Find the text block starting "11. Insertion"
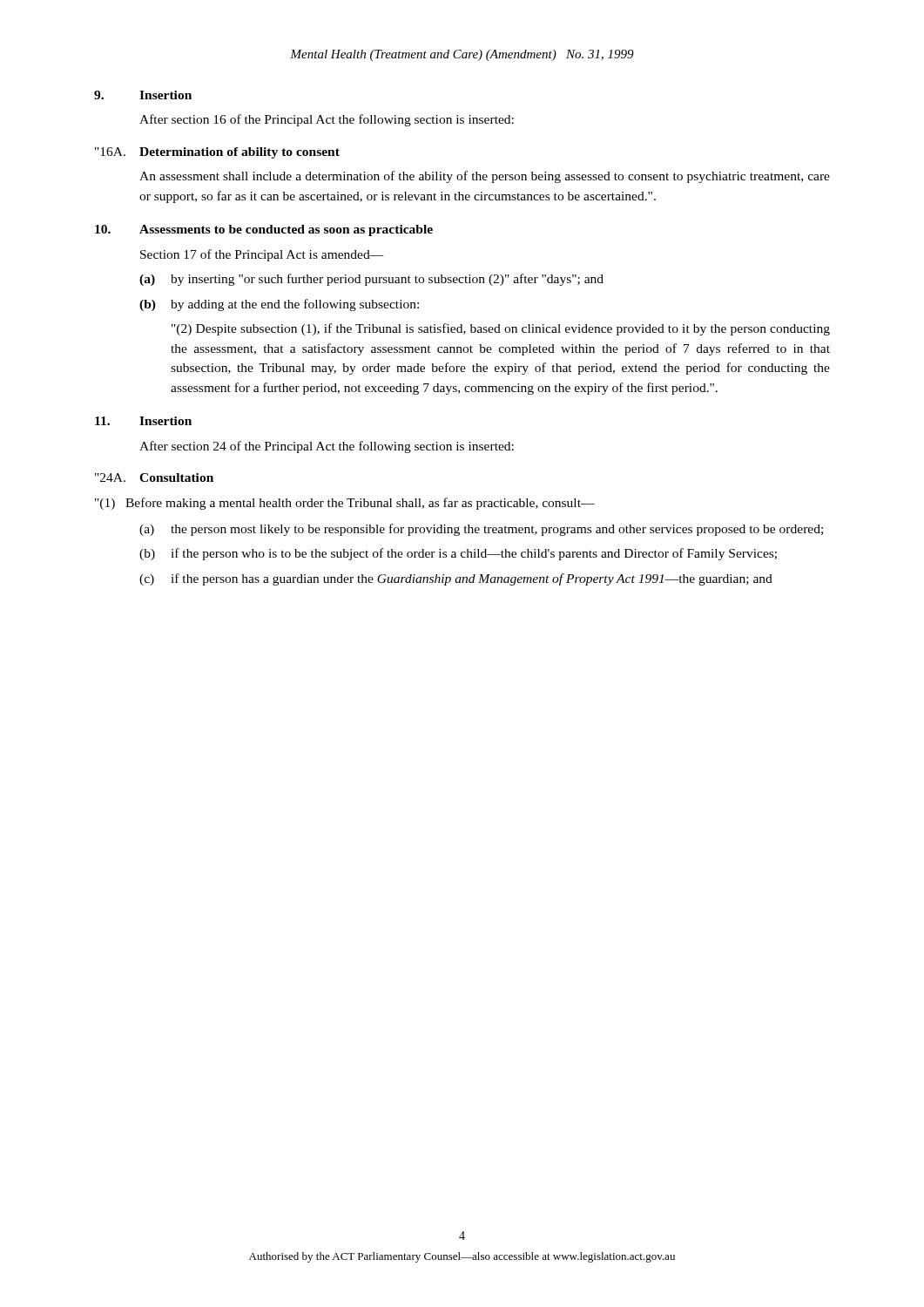This screenshot has width=924, height=1307. [143, 421]
